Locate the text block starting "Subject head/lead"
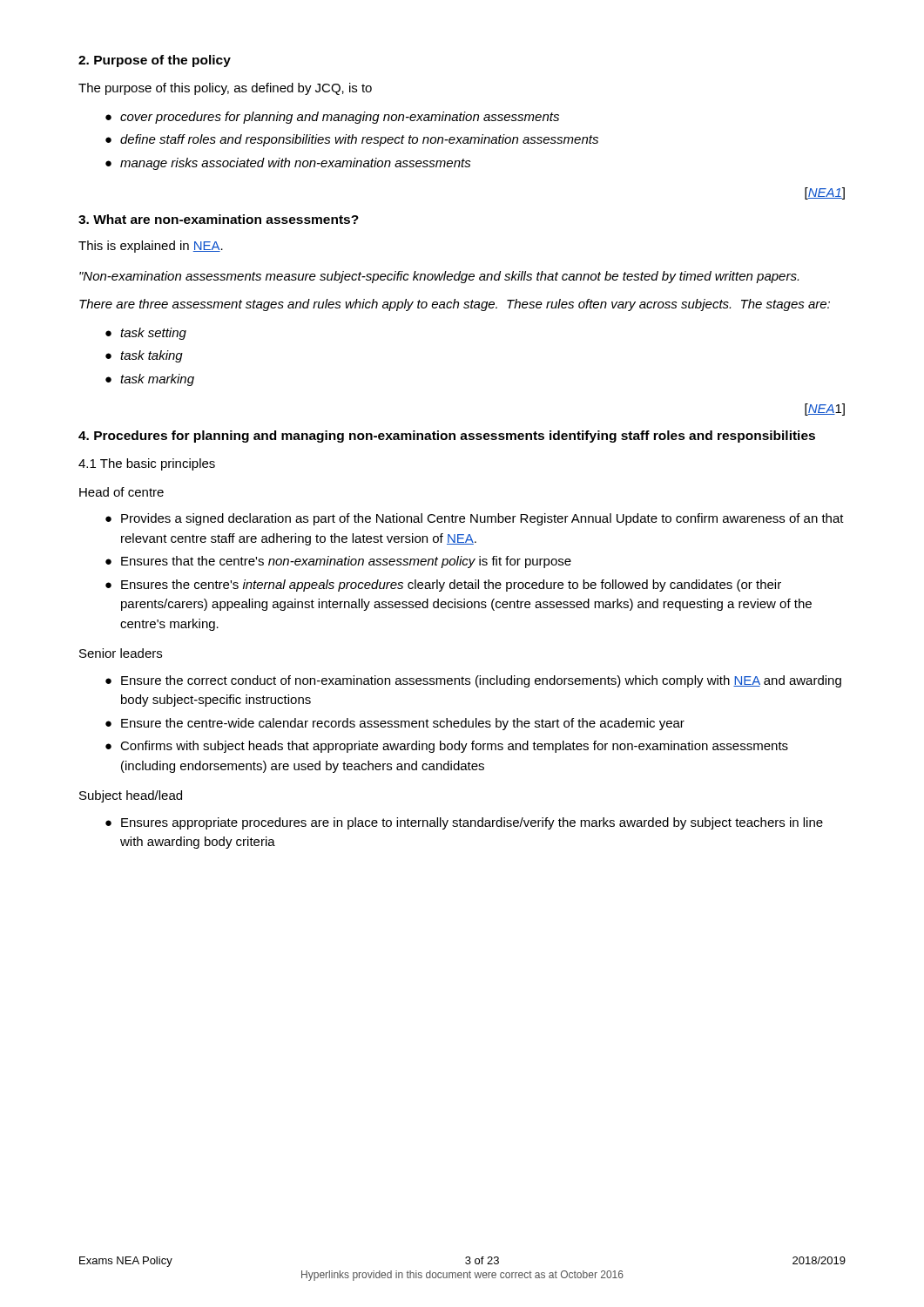Screen dimensions: 1307x924 (x=131, y=795)
